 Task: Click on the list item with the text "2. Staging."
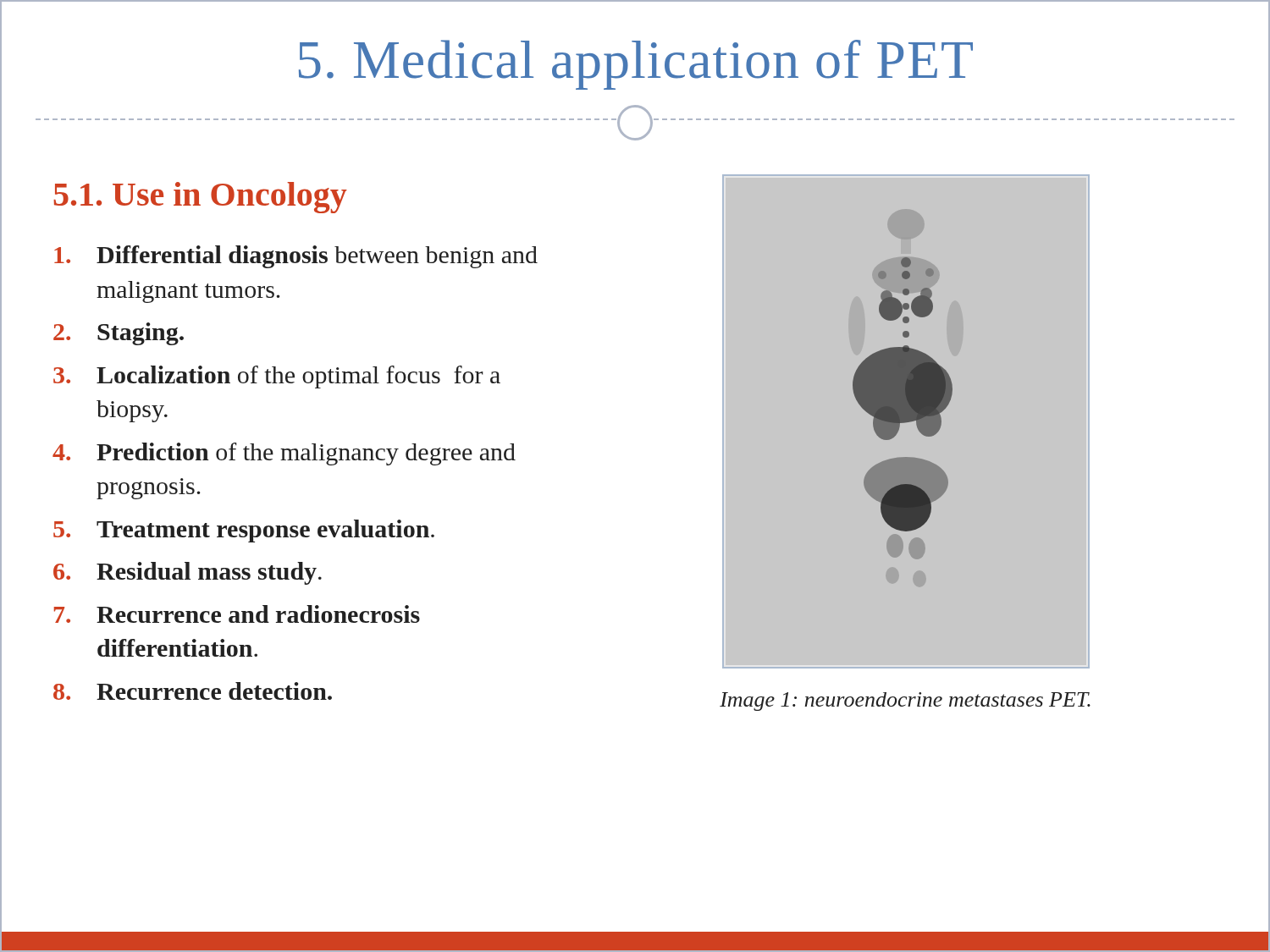119,334
